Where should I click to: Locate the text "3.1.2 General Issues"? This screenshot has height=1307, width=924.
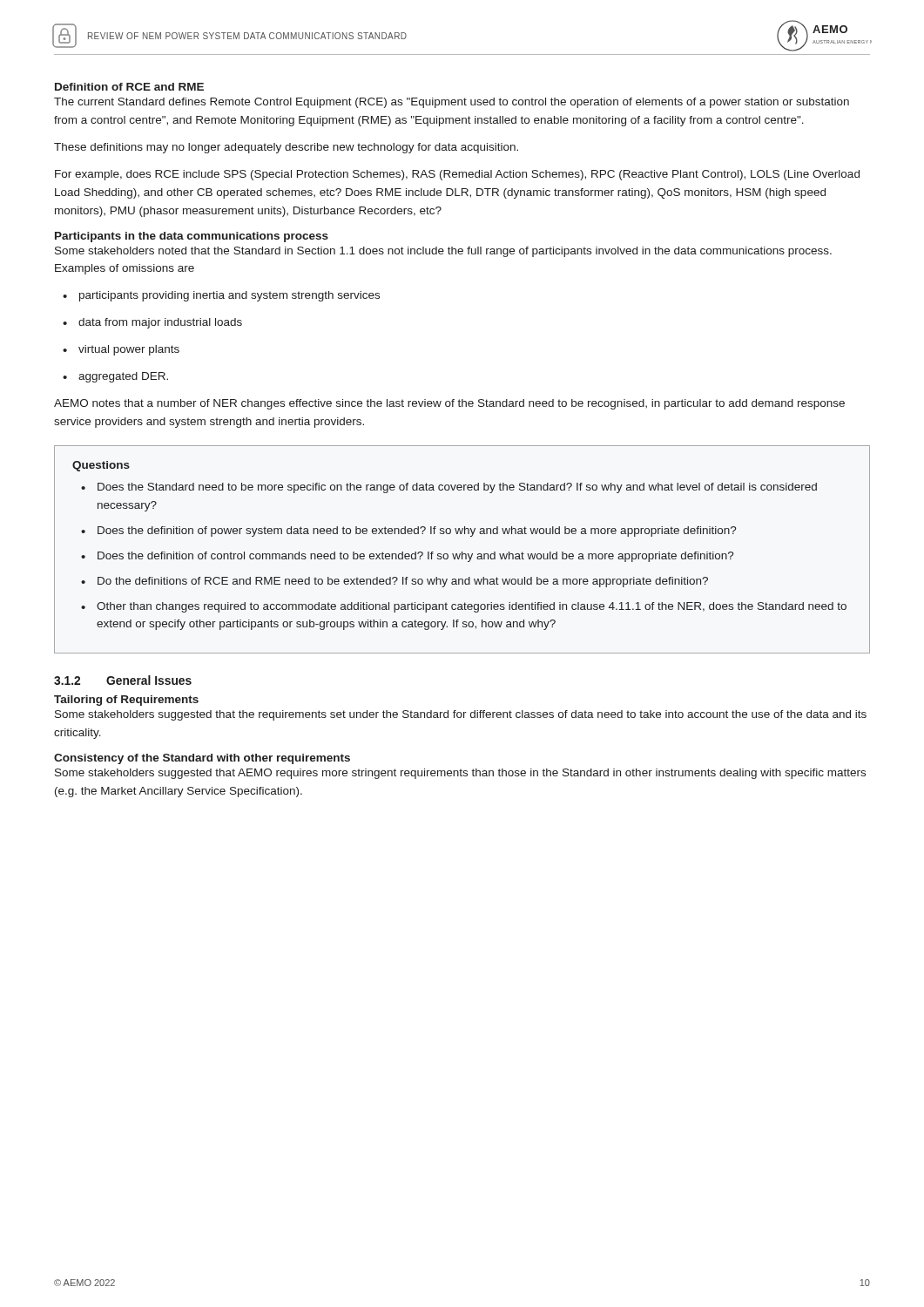click(123, 680)
